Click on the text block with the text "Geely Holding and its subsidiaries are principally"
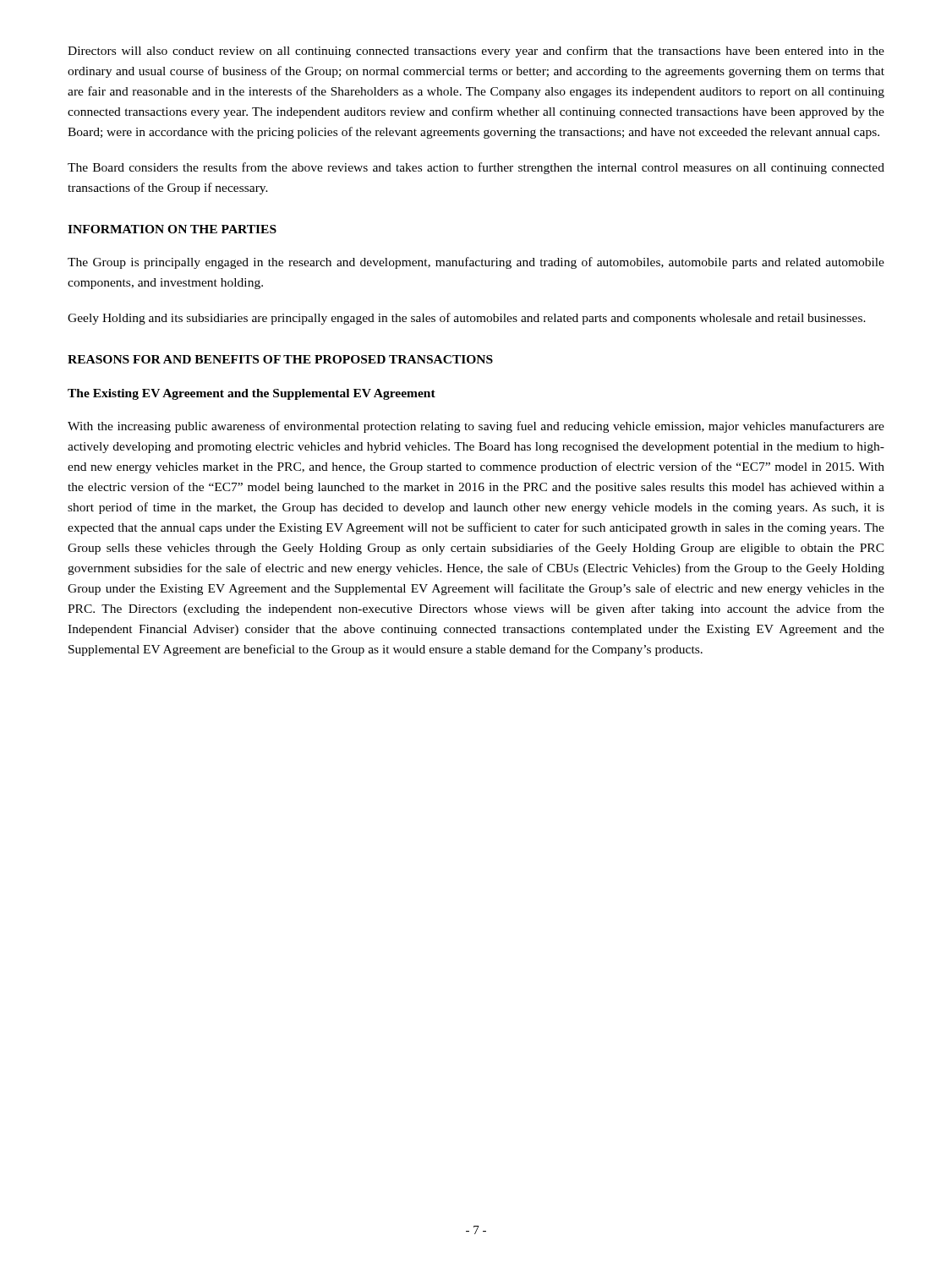Image resolution: width=952 pixels, height=1268 pixels. (467, 318)
